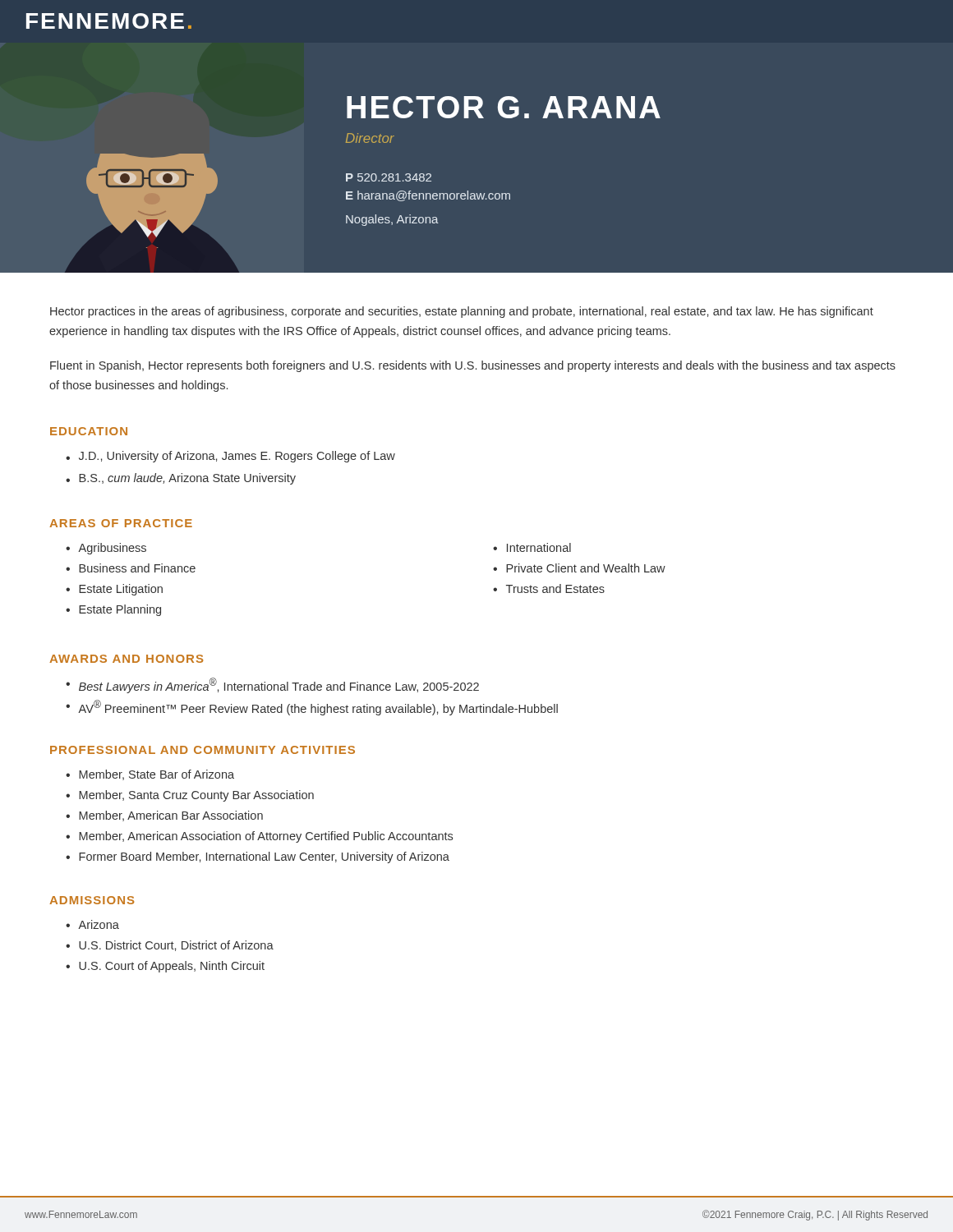
Task: Locate the block of text that opens with "Hector practices in the areas of agribusiness,"
Action: pyautogui.click(x=461, y=321)
